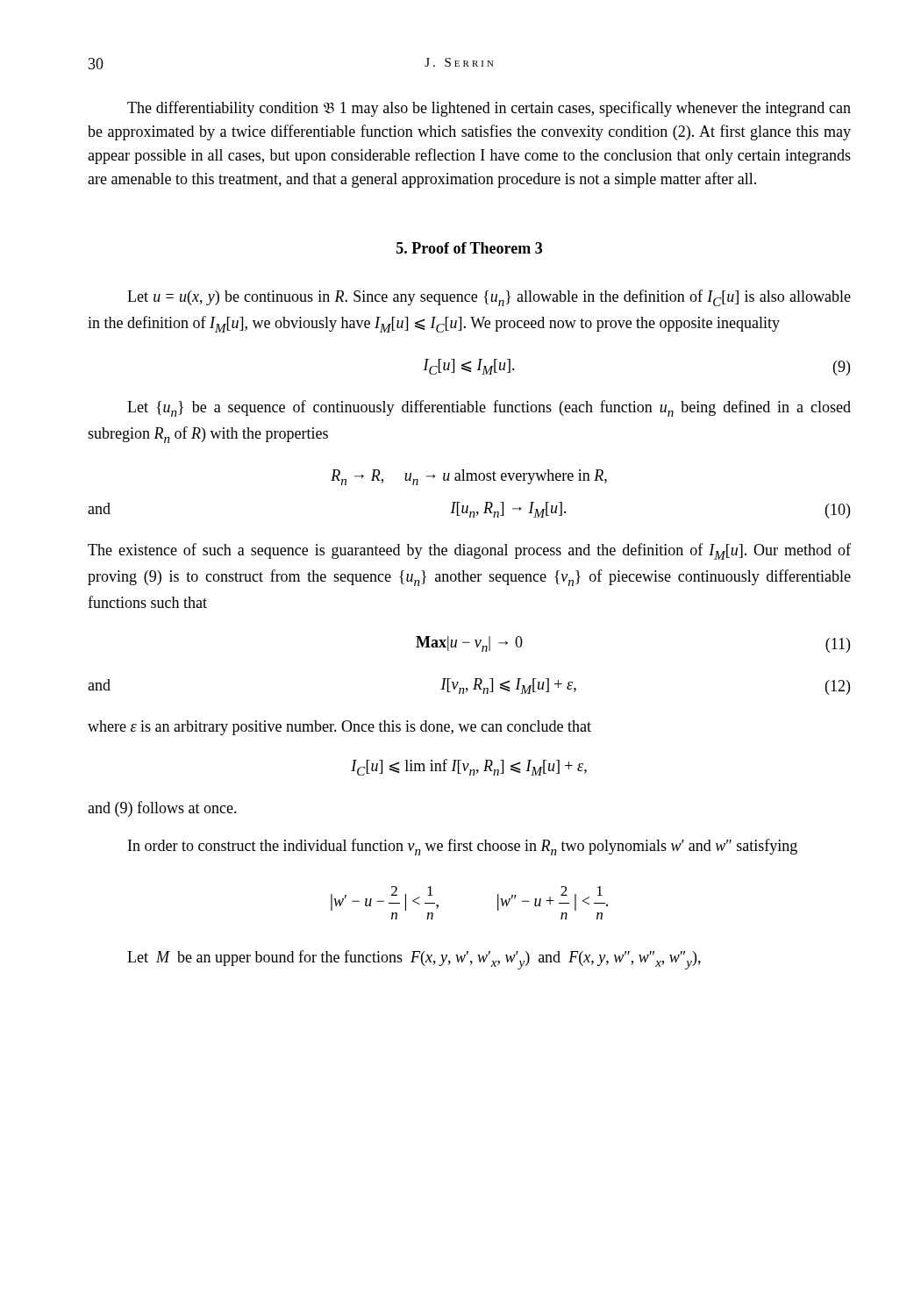Click on the text block starting "where ε is an arbitrary positive number."

(469, 727)
